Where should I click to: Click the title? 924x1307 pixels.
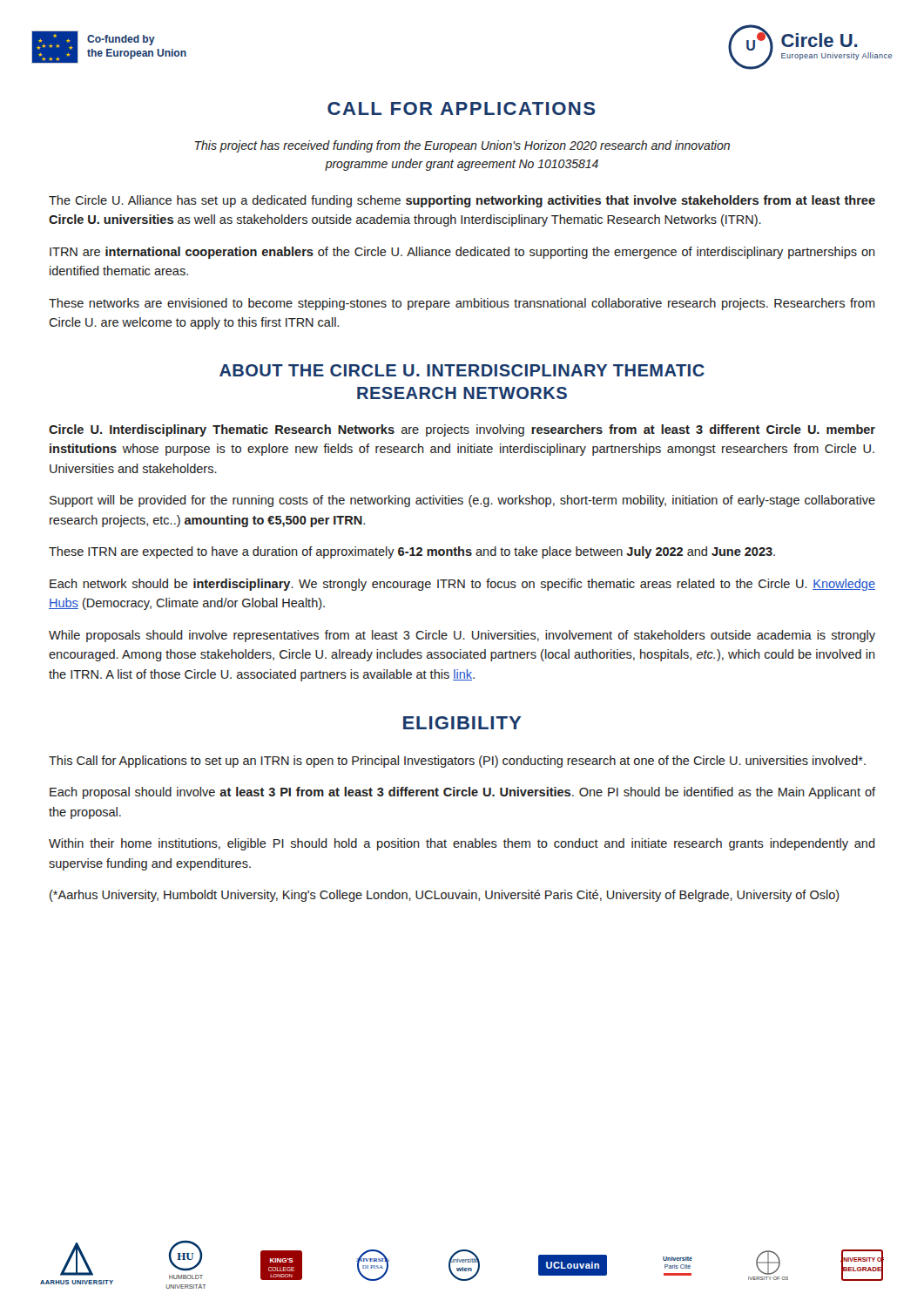[x=462, y=108]
